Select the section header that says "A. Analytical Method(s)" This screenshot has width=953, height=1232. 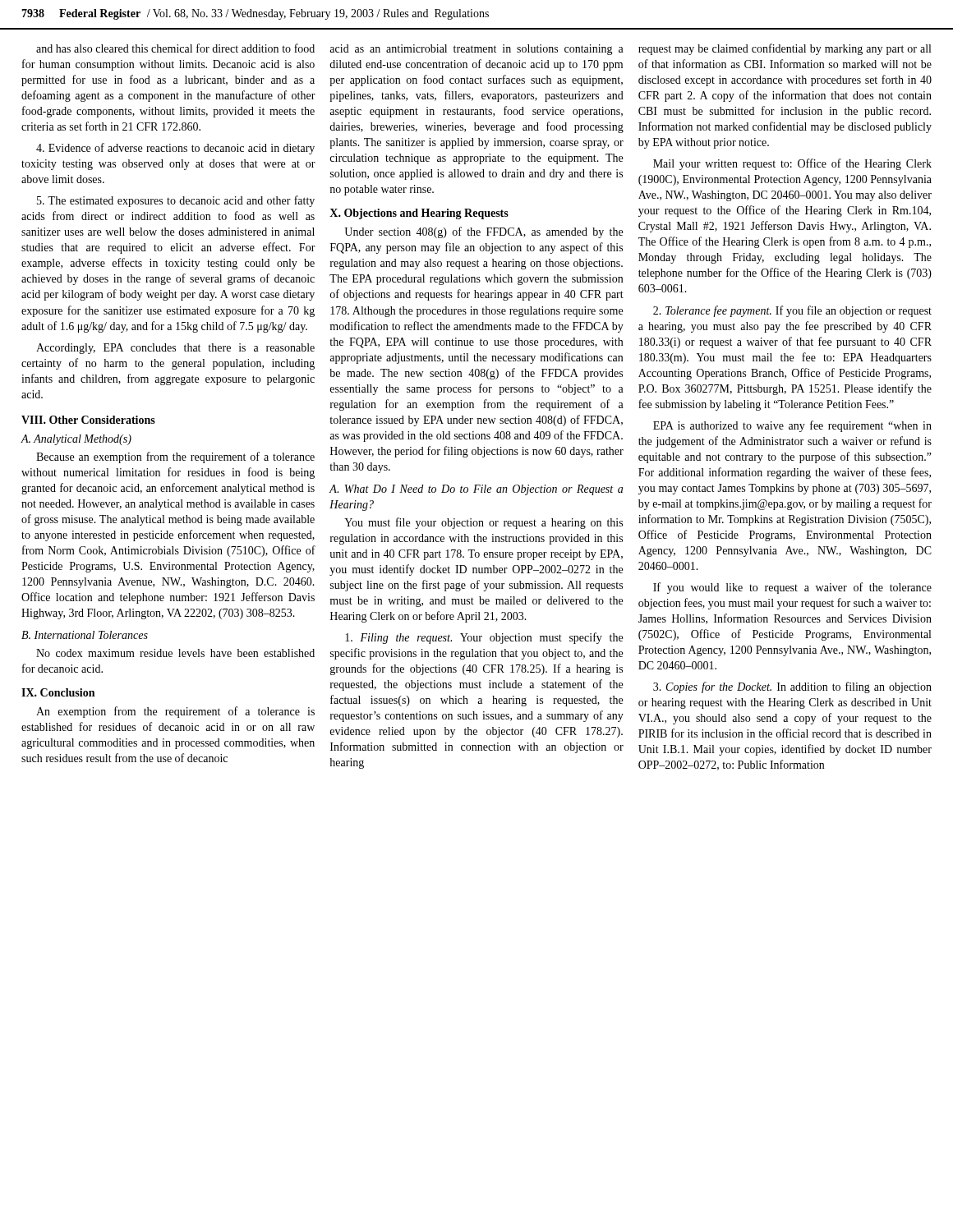coord(76,440)
